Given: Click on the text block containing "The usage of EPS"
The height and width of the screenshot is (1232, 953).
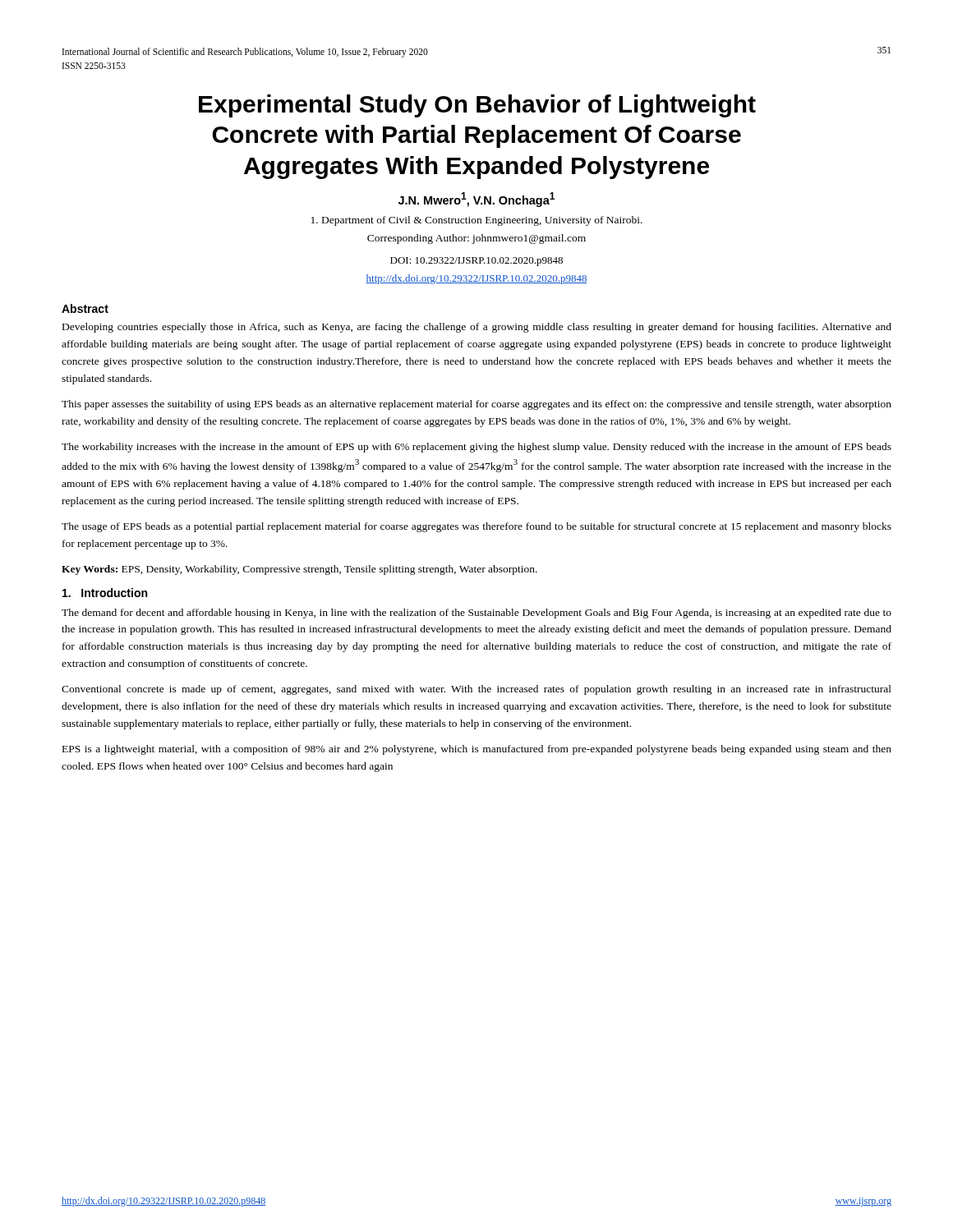Looking at the screenshot, I should tap(476, 534).
